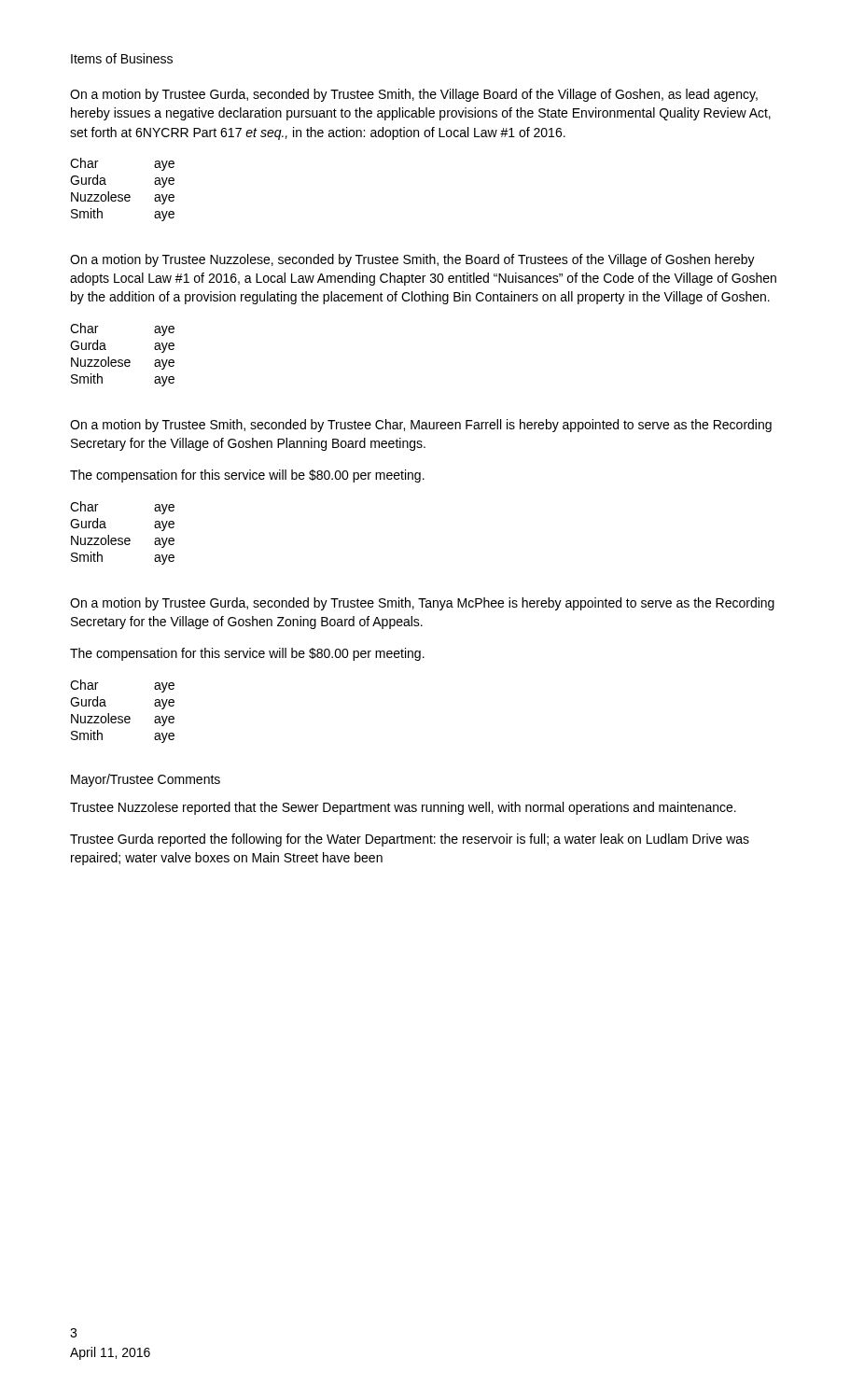The image size is (850, 1400).
Task: Locate the block starting "Mayor/Trustee Comments"
Action: 145,779
